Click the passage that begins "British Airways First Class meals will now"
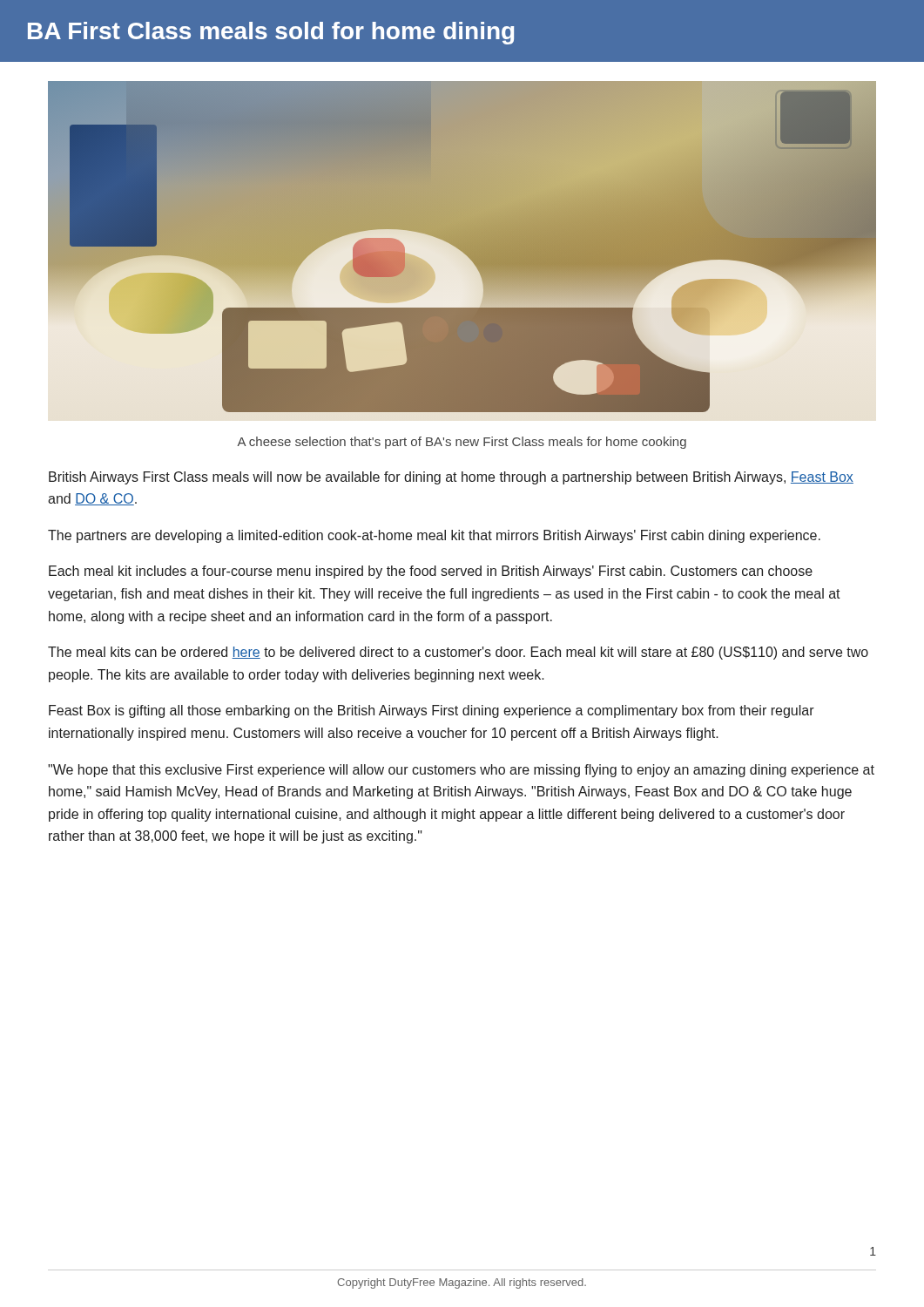Screen dimensions: 1307x924 (451, 488)
